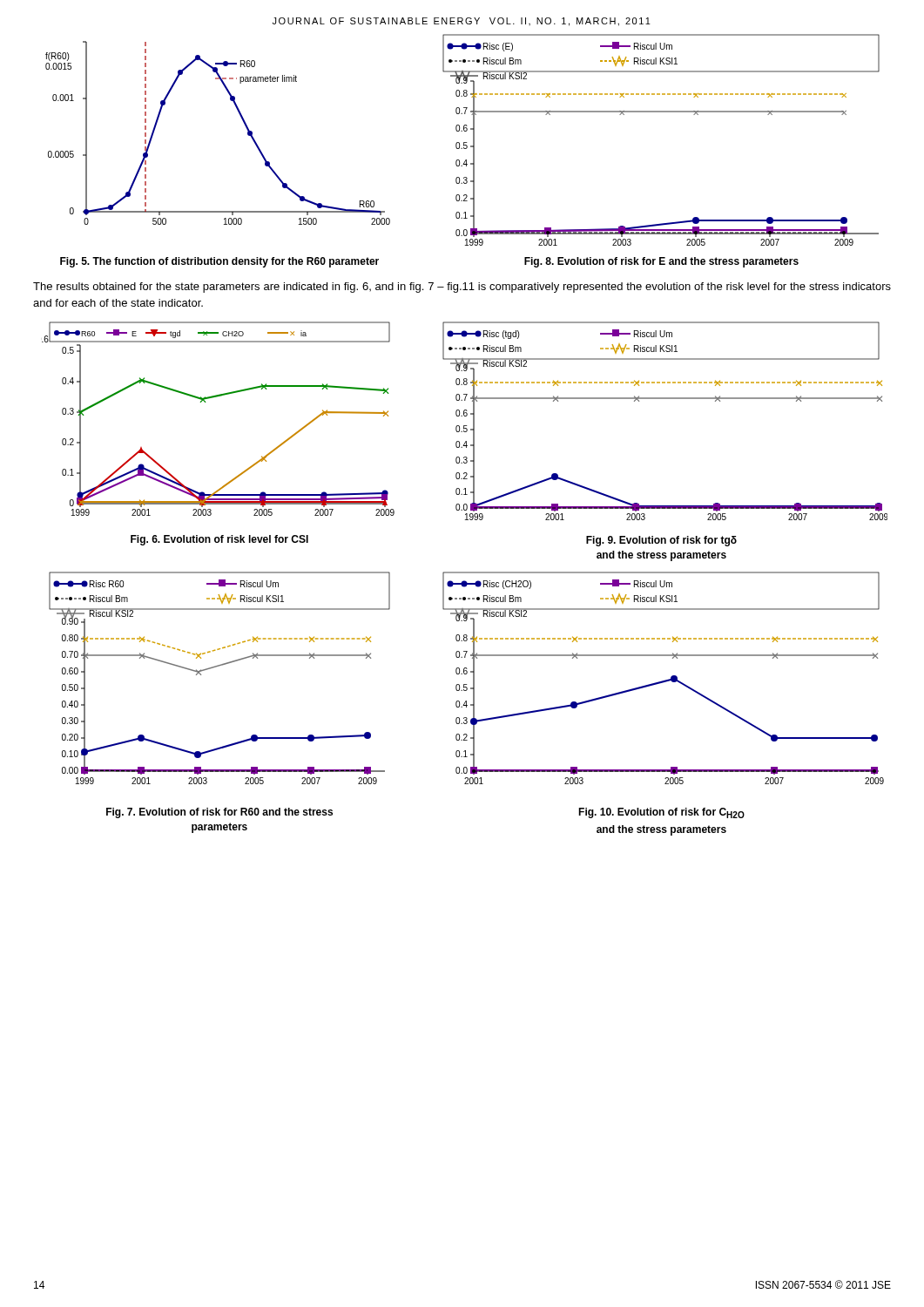Find the caption on this page that starts "Fig. 5. The function of distribution density for"
The image size is (924, 1307).
coord(219,261)
